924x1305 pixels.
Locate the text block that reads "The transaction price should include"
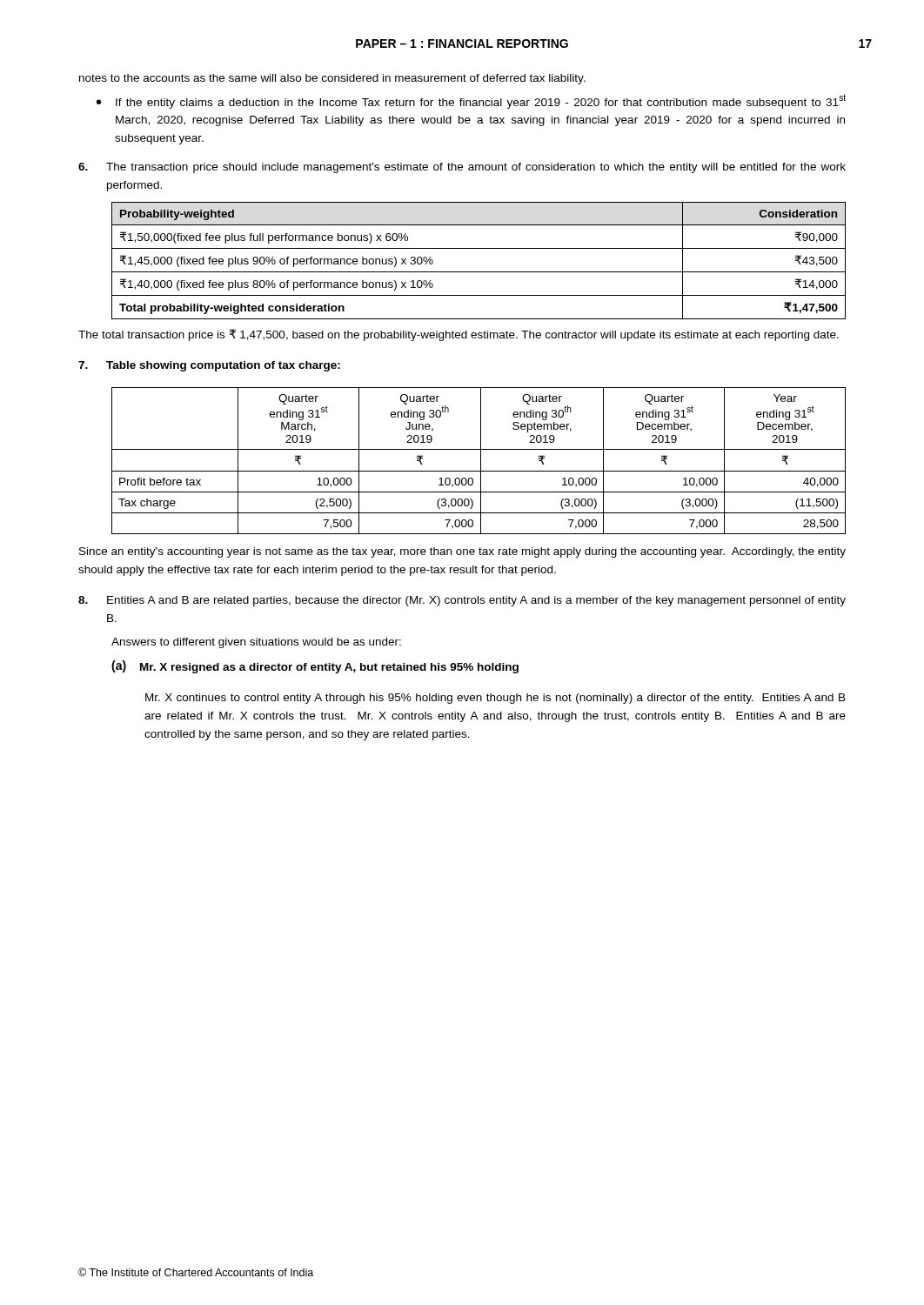click(x=462, y=177)
